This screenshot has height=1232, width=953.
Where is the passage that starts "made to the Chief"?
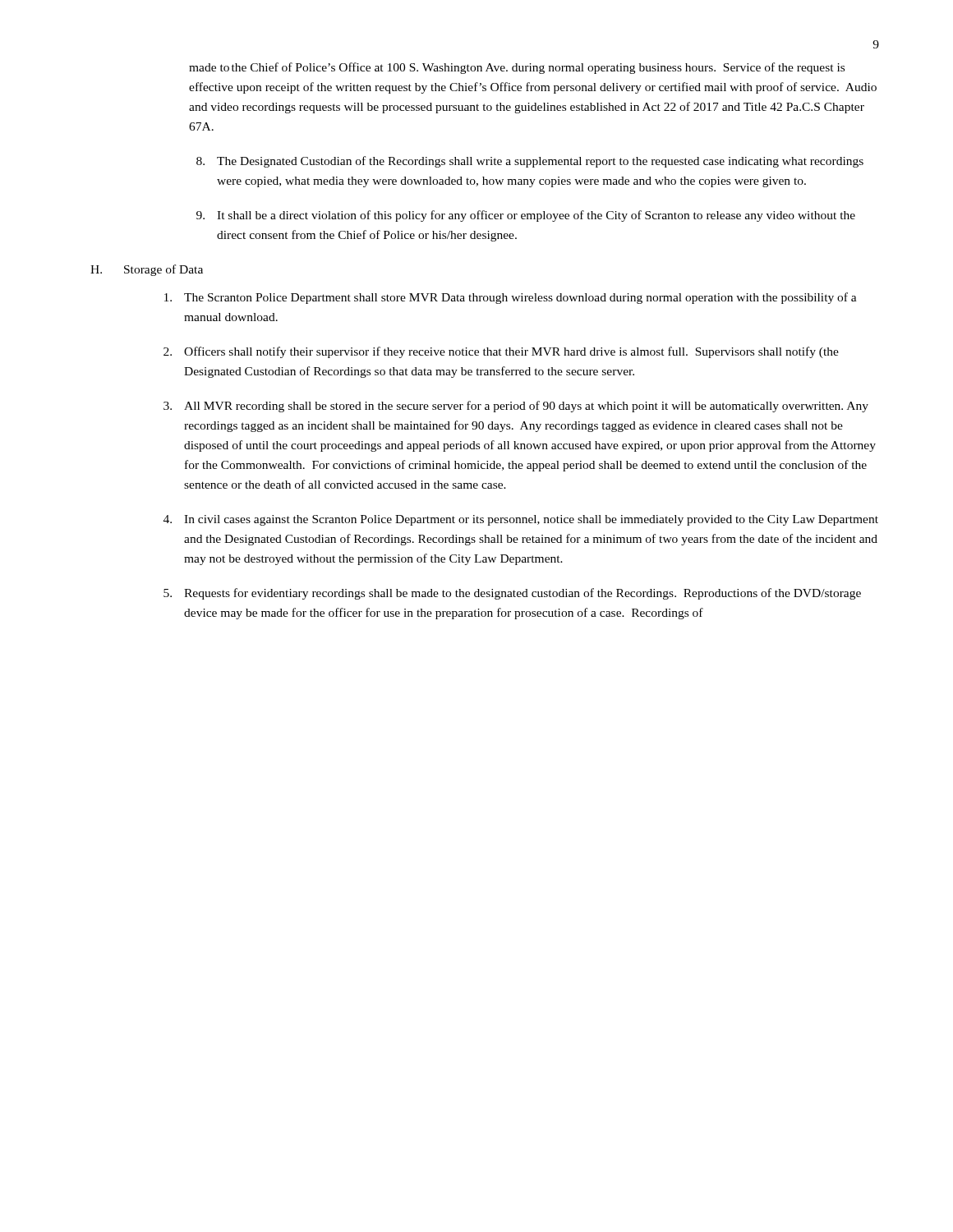533,97
